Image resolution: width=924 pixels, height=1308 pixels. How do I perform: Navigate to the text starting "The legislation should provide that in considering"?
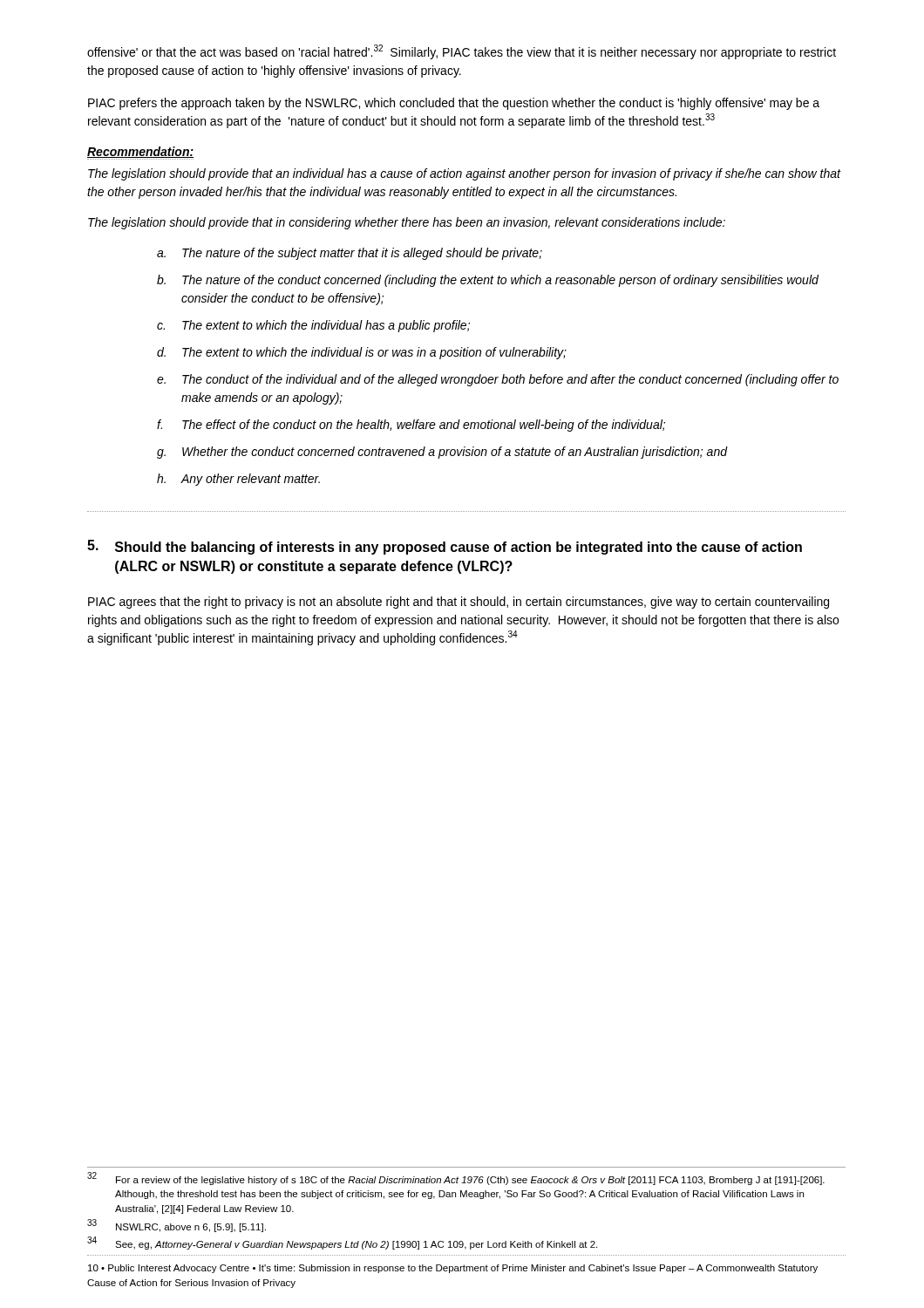[466, 223]
